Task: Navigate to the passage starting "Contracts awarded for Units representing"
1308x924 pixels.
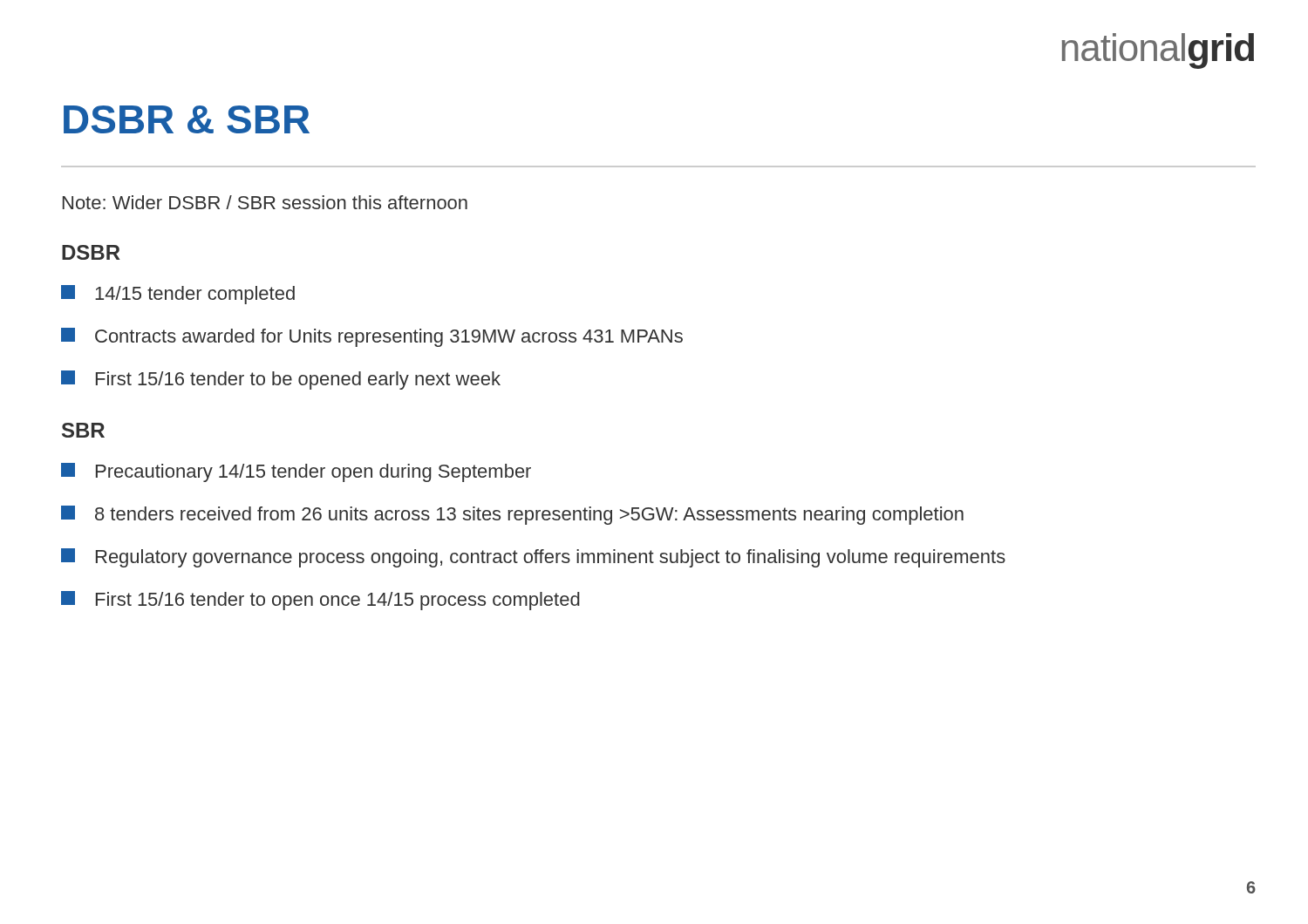Action: (x=658, y=337)
